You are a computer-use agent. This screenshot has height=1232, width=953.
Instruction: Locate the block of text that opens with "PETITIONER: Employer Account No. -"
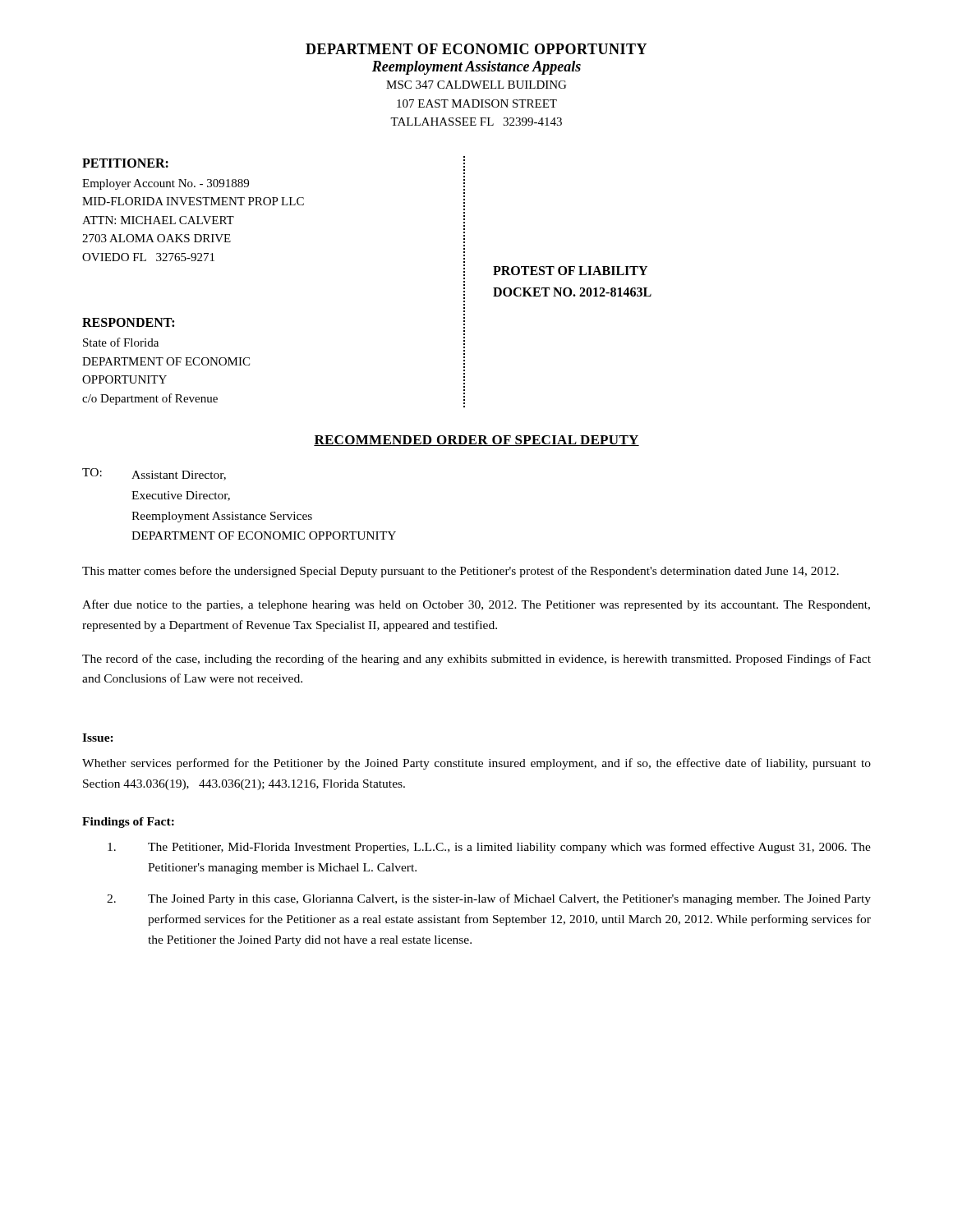263,211
